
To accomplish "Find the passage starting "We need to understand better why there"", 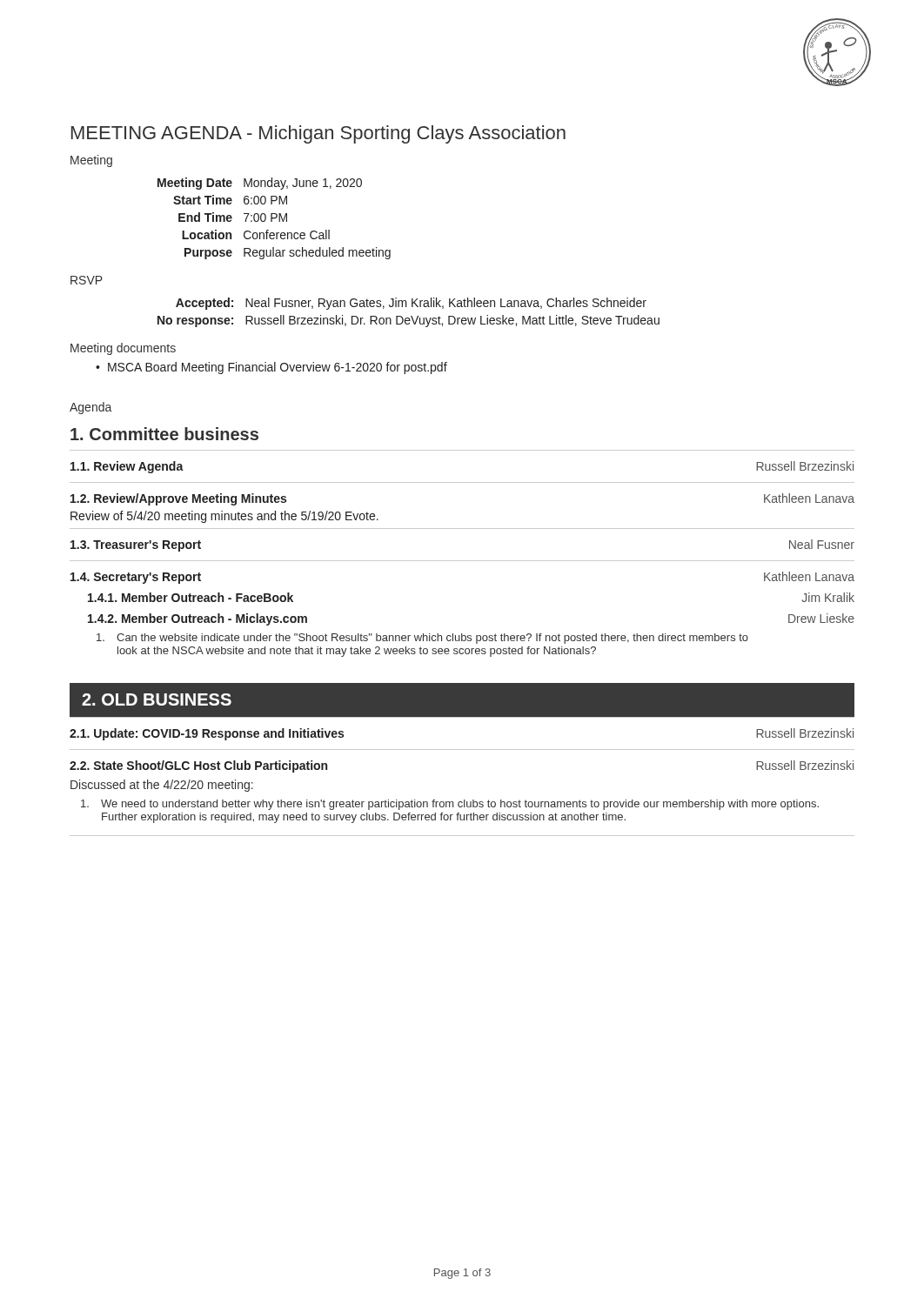I will [467, 810].
